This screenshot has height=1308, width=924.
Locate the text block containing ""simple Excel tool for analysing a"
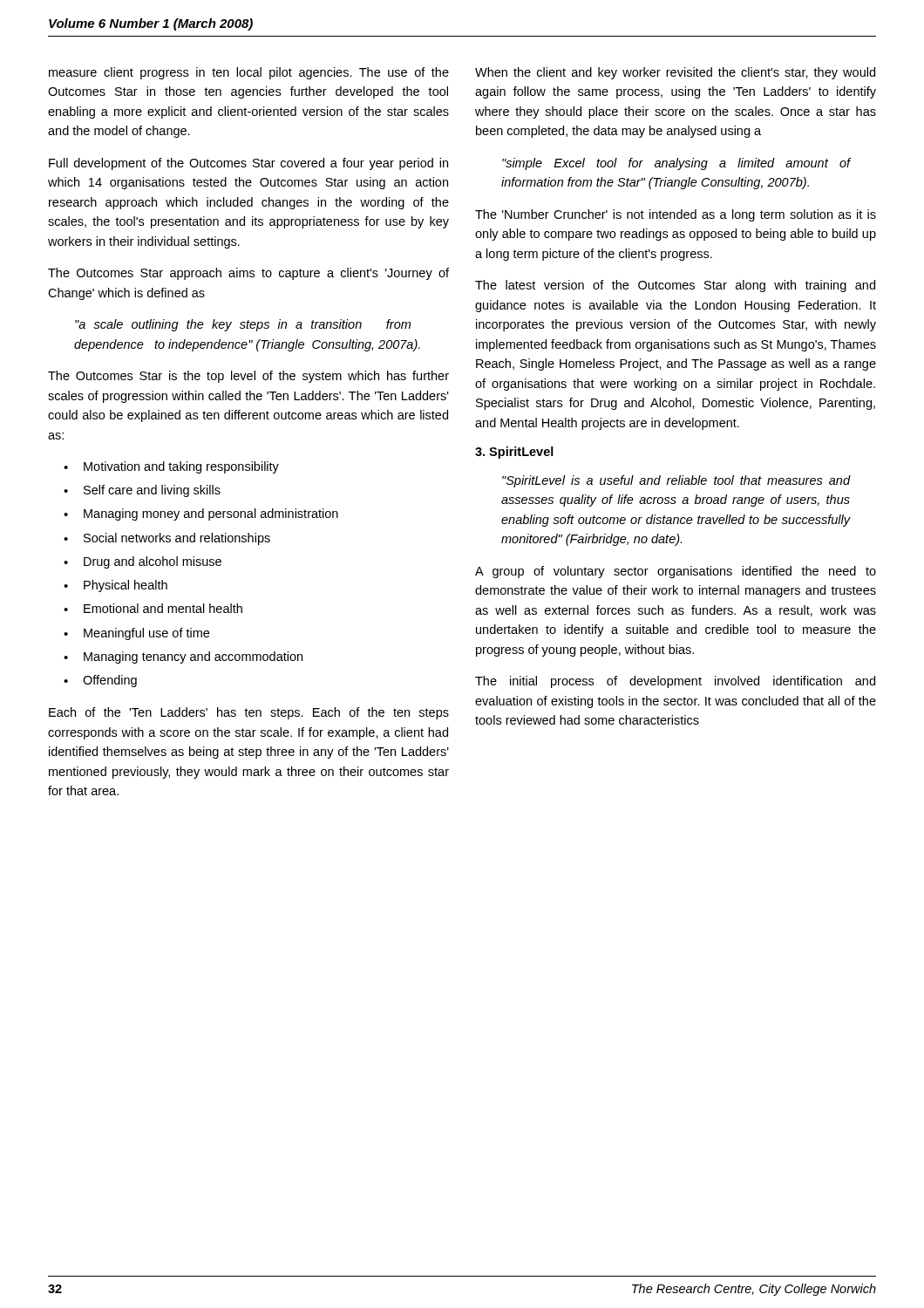click(676, 173)
